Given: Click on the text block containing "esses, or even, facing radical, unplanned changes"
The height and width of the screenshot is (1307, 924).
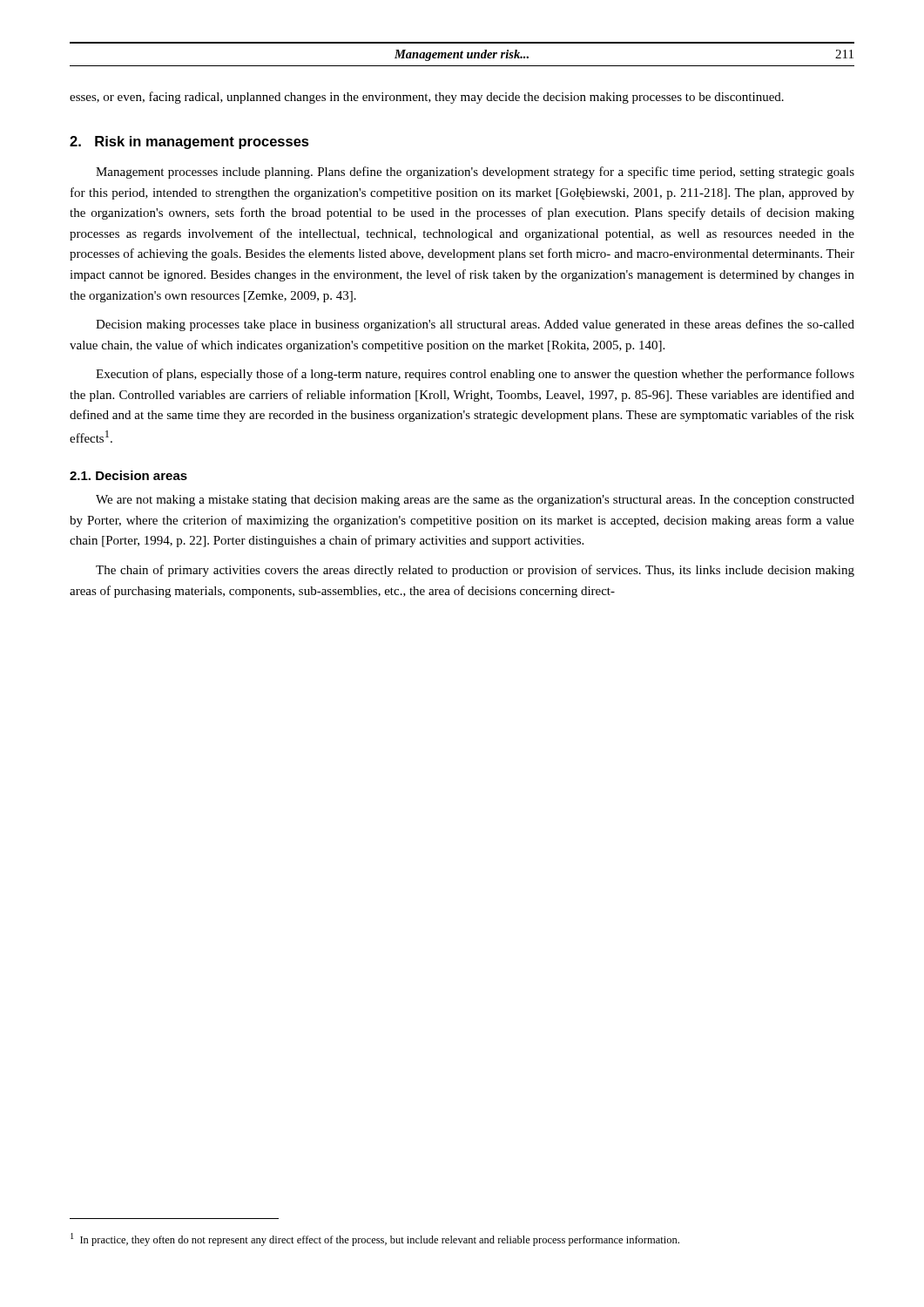Looking at the screenshot, I should click(x=462, y=97).
